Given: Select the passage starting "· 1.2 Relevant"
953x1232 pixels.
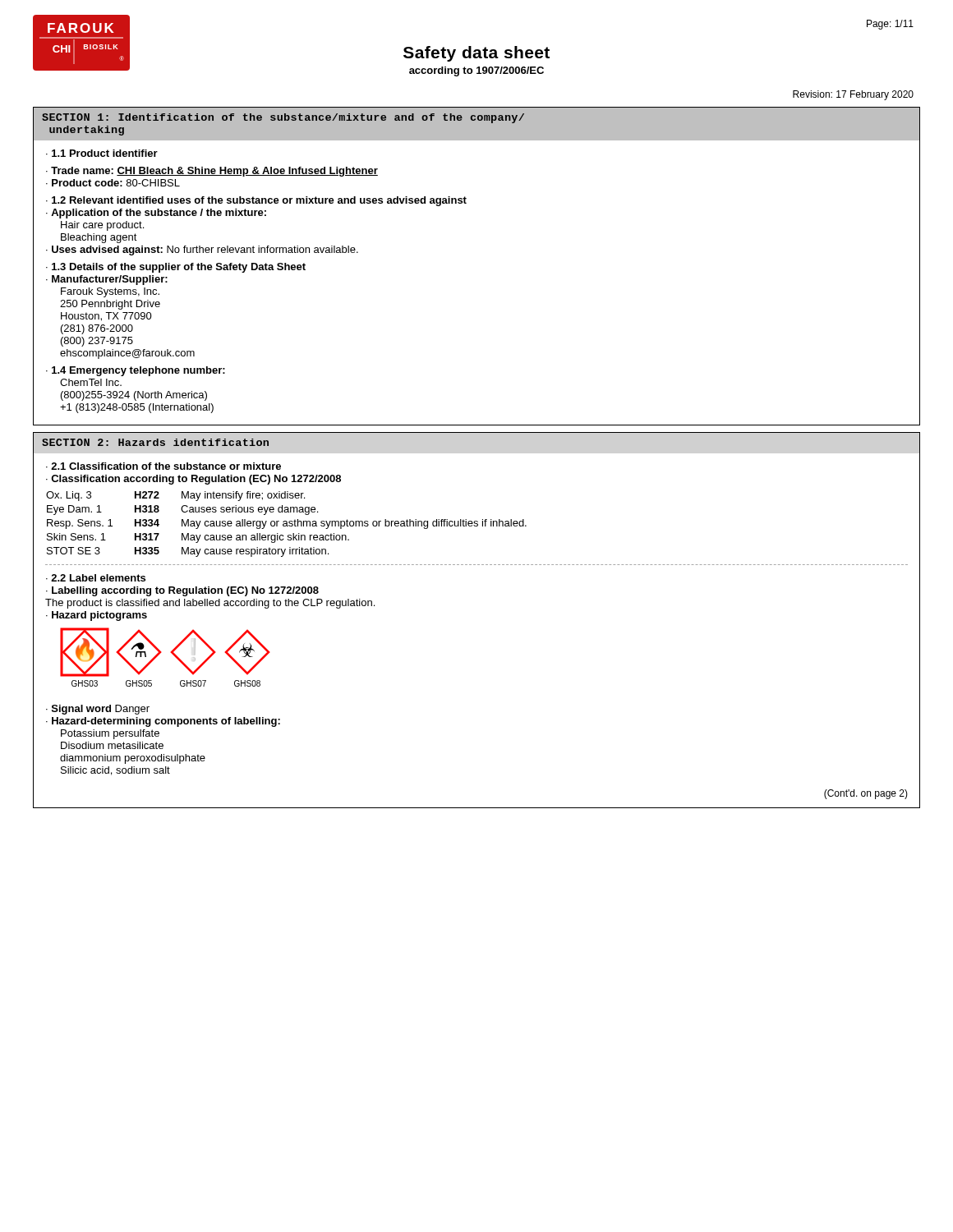Looking at the screenshot, I should coord(256,225).
